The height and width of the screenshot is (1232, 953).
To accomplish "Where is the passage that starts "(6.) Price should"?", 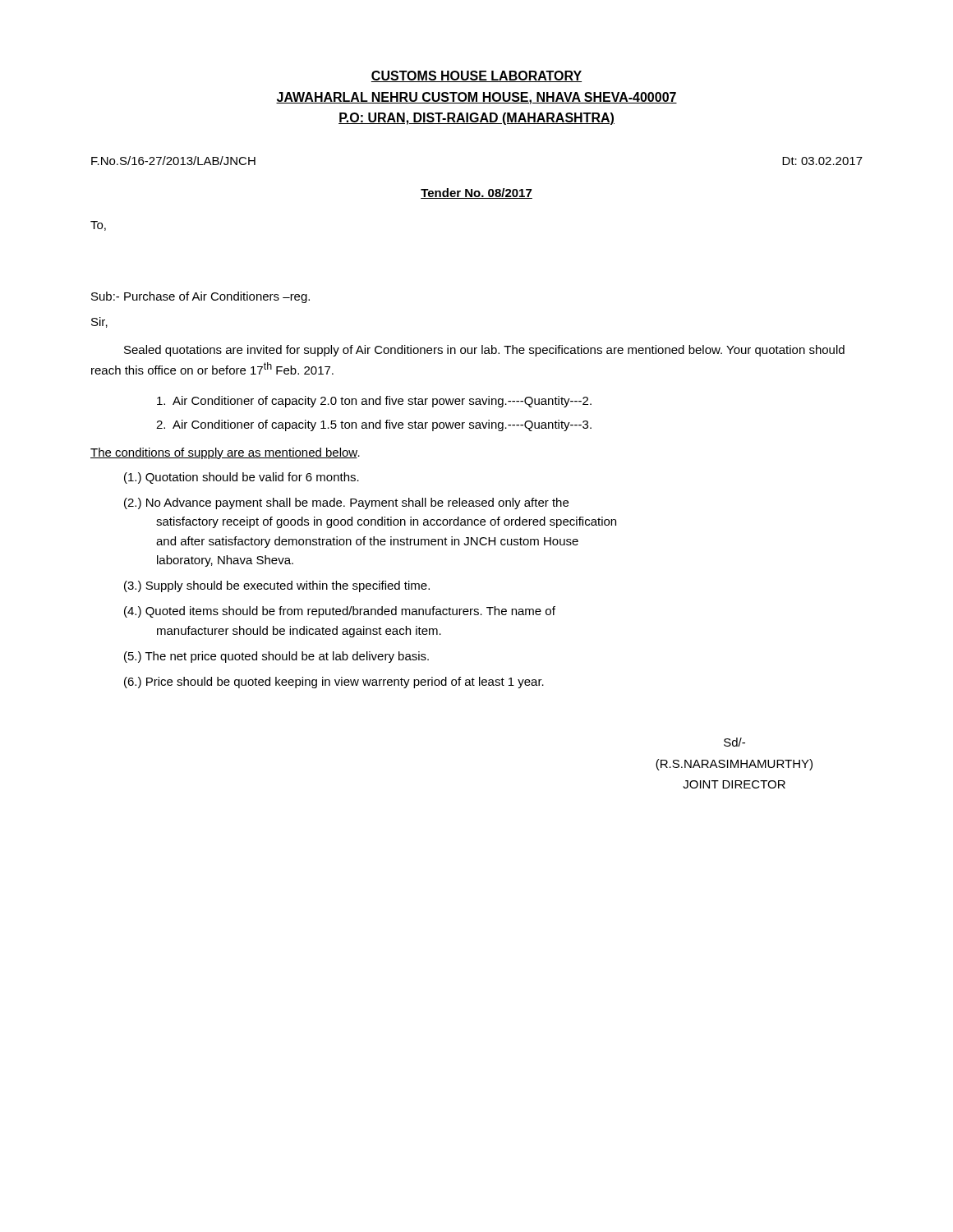I will 334,681.
